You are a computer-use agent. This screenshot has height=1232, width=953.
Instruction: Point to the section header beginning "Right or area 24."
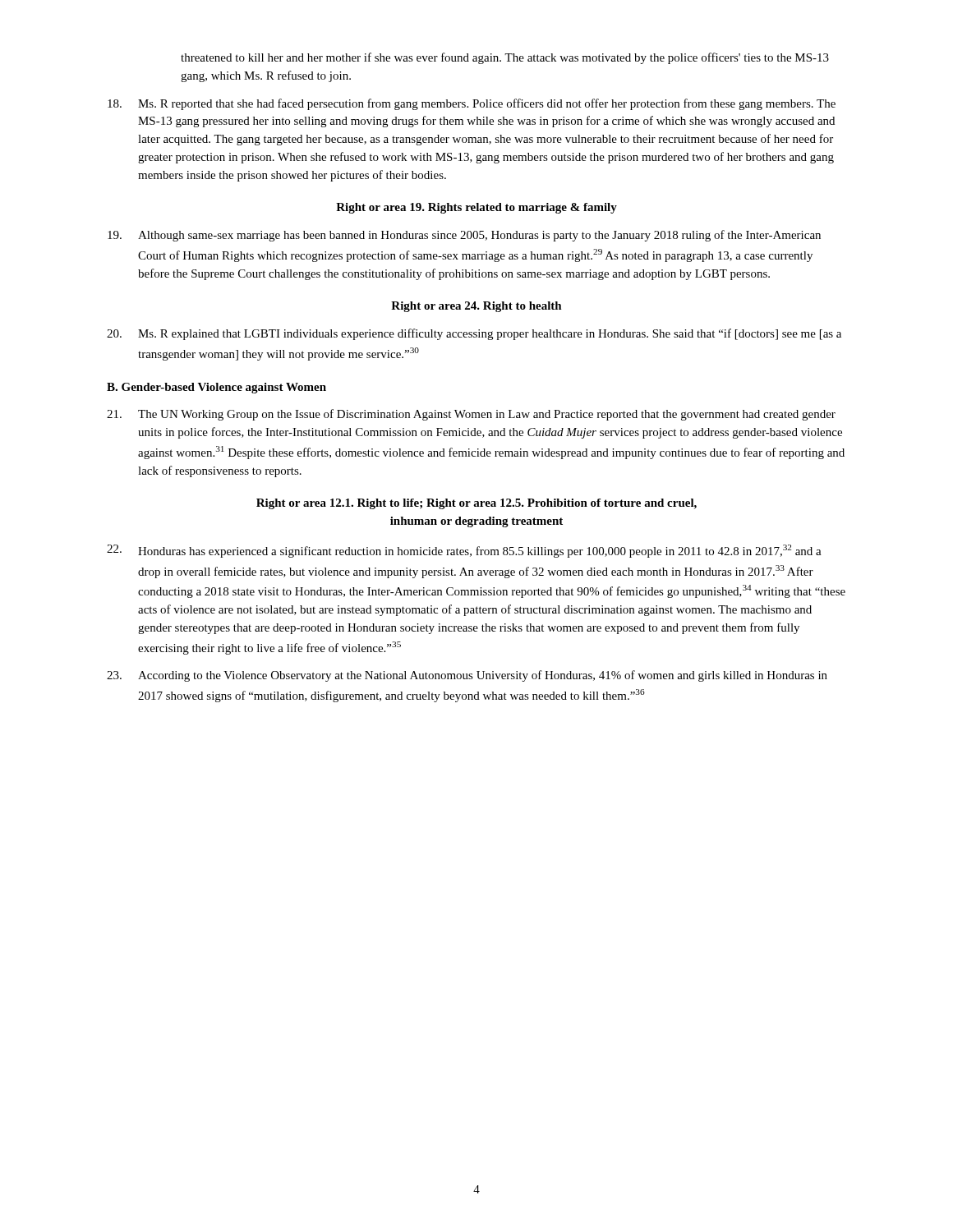(476, 306)
